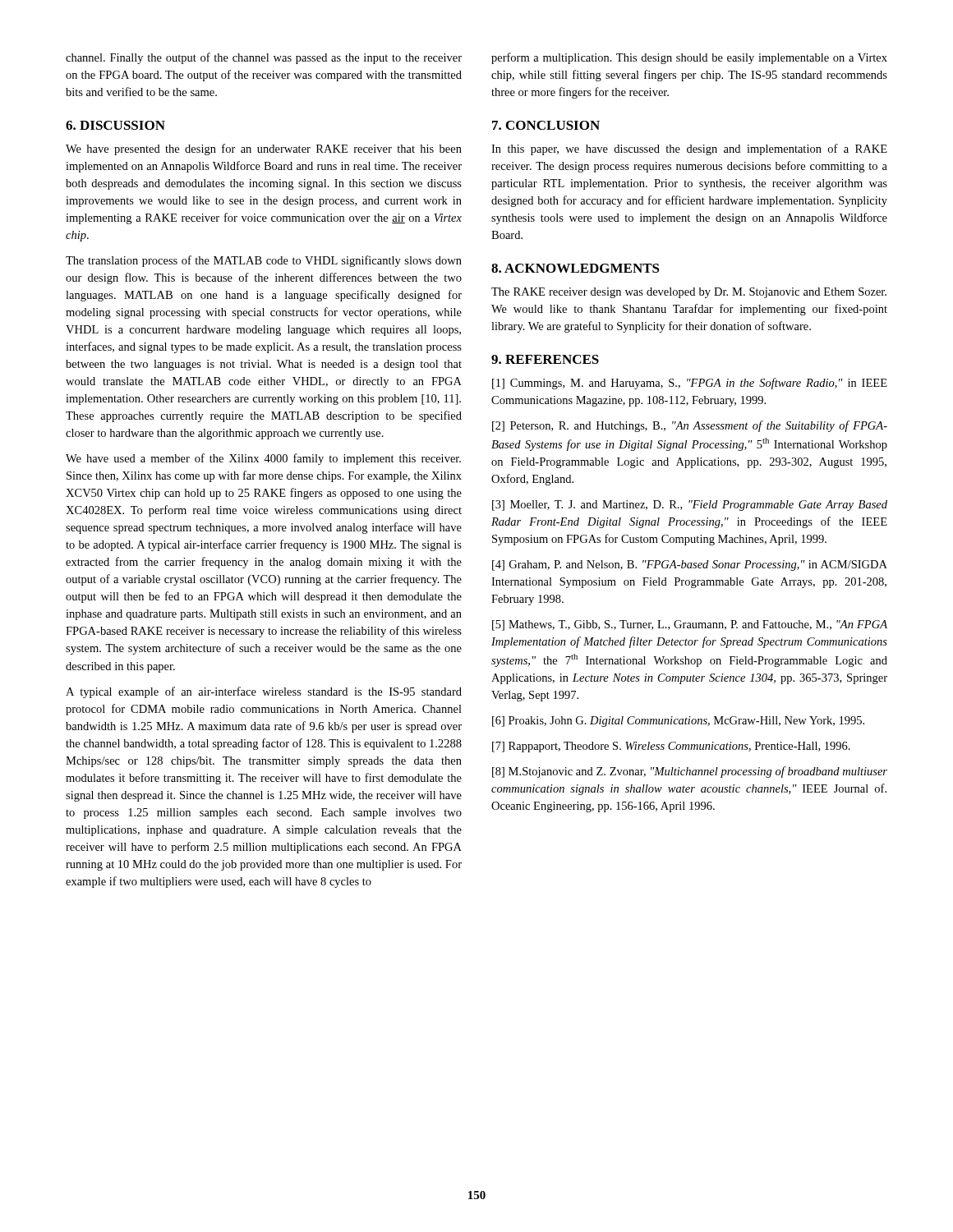Image resolution: width=953 pixels, height=1232 pixels.
Task: Point to the block beginning "The RAKE receiver design"
Action: 689,309
